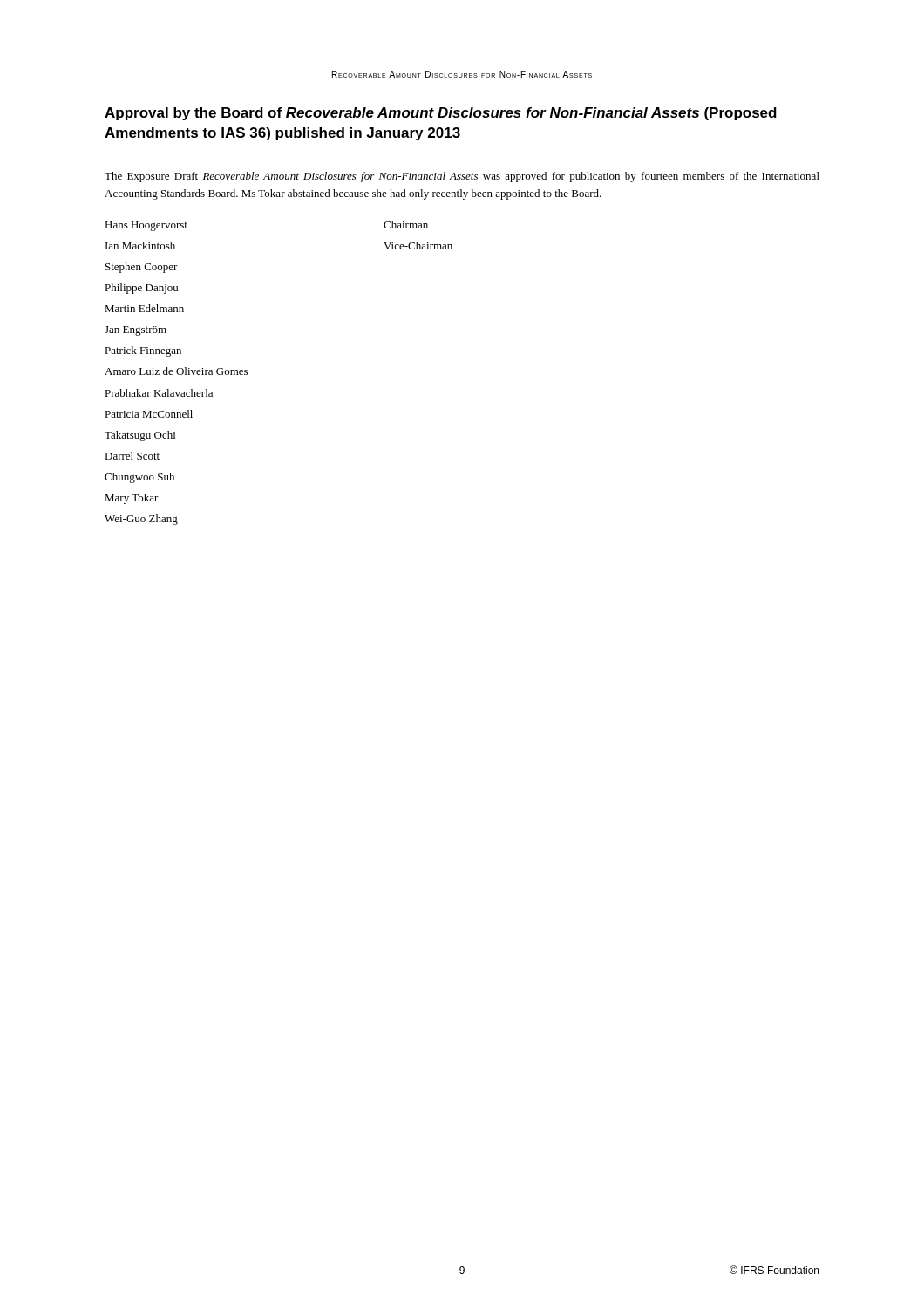This screenshot has height=1308, width=924.
Task: Navigate to the element starting "Takatsugu Ochi"
Action: [140, 436]
